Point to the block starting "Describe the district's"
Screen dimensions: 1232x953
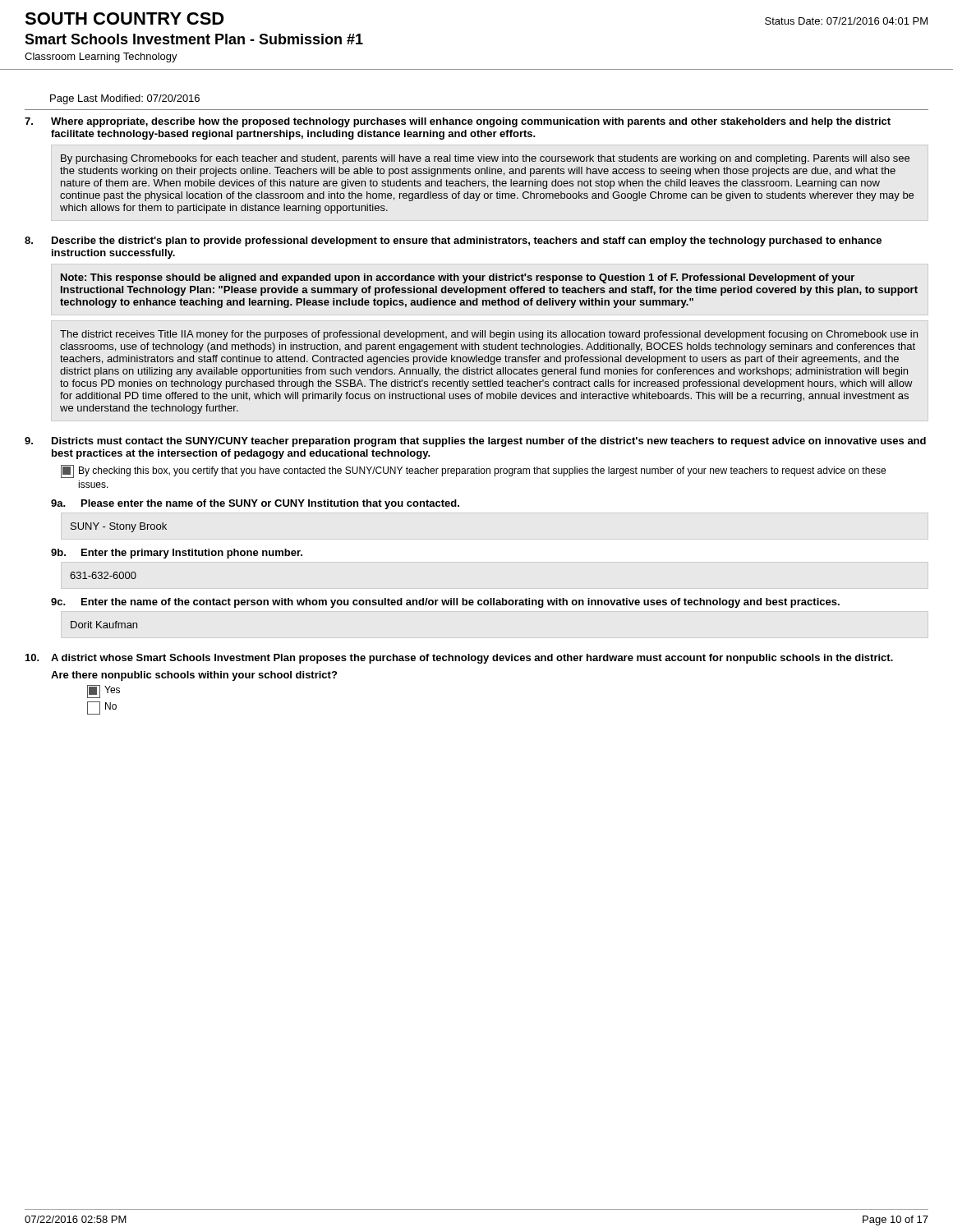pyautogui.click(x=466, y=246)
